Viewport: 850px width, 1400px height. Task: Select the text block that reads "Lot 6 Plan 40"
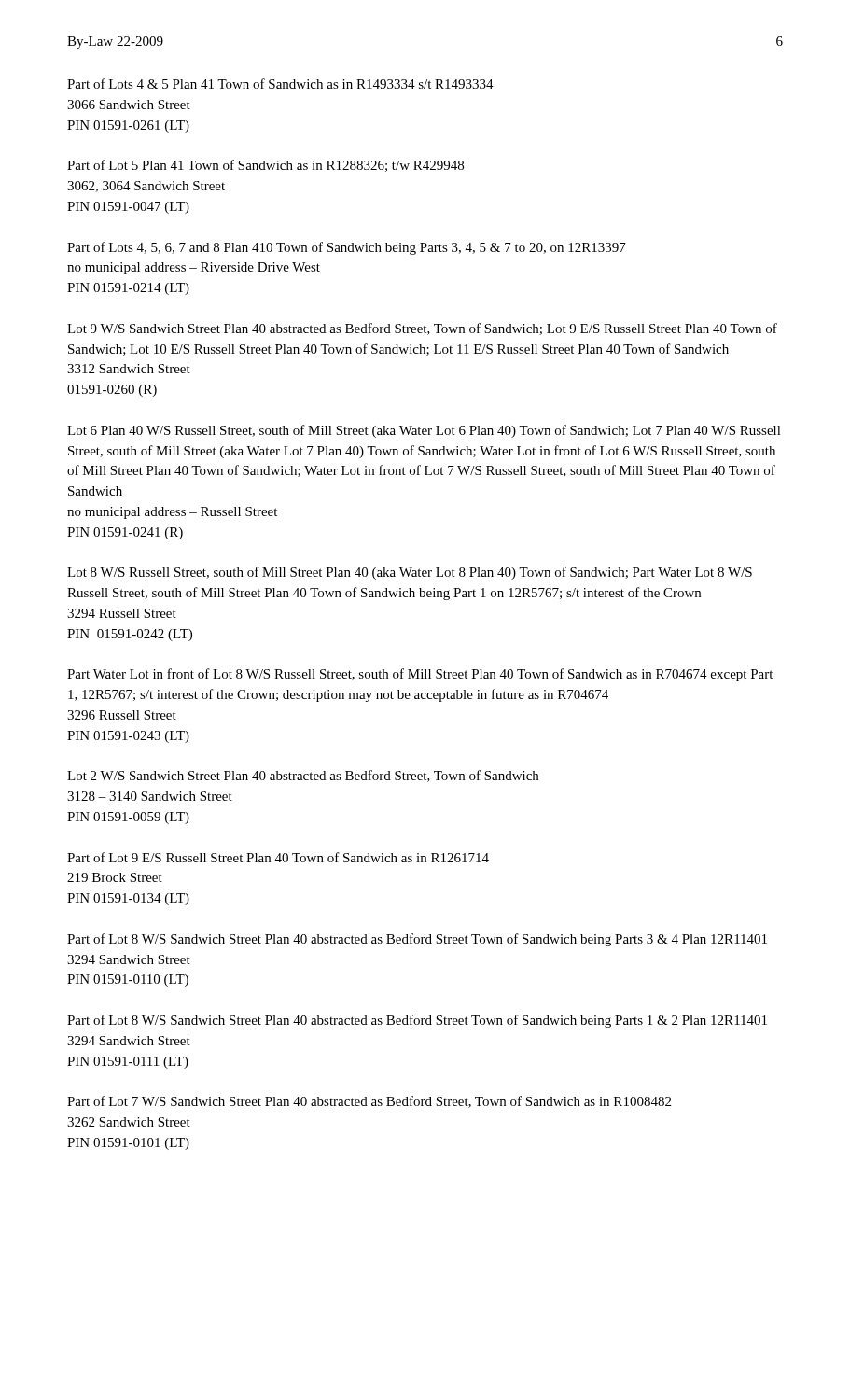tap(424, 481)
